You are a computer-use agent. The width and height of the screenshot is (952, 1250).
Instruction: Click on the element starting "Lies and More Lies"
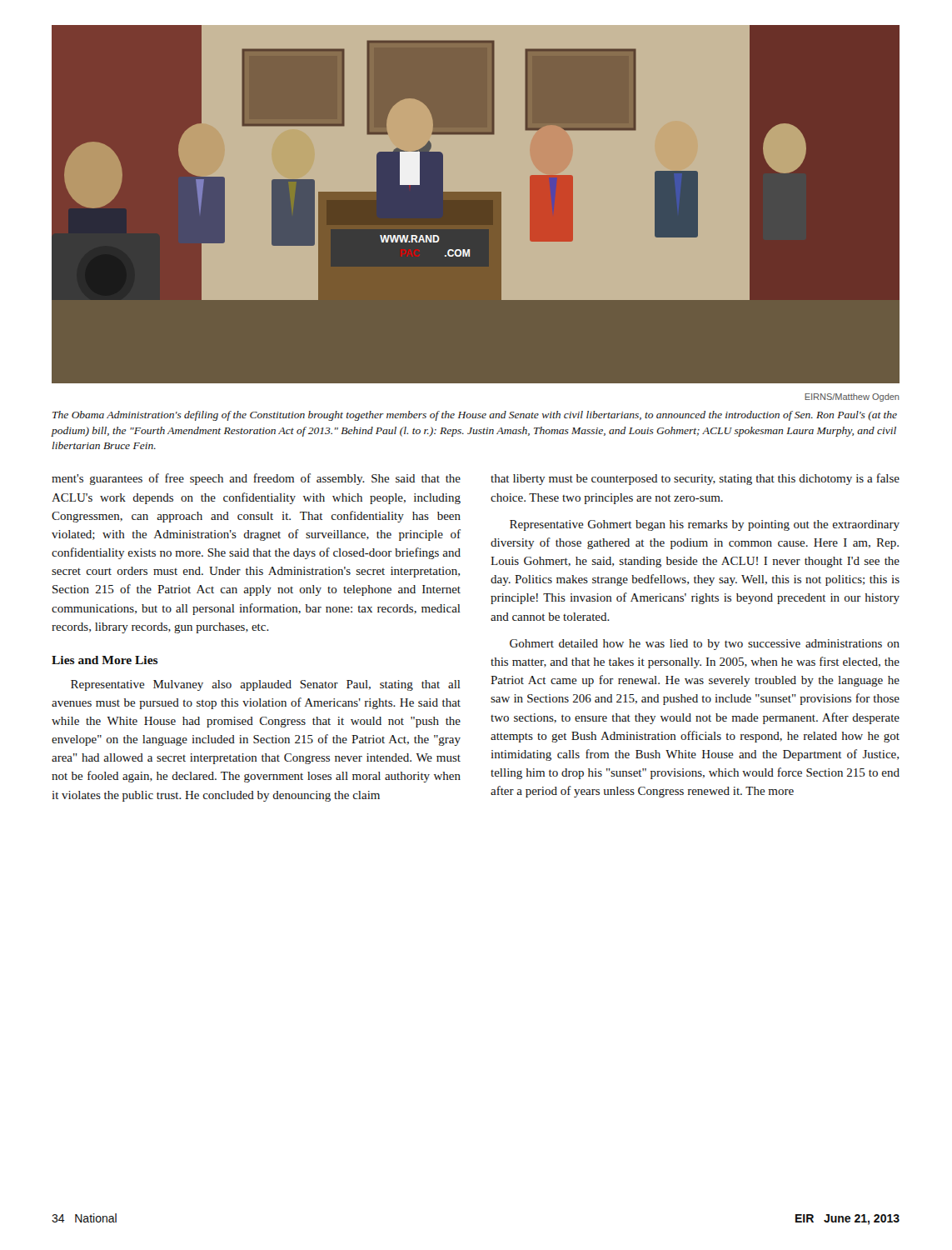tap(105, 660)
